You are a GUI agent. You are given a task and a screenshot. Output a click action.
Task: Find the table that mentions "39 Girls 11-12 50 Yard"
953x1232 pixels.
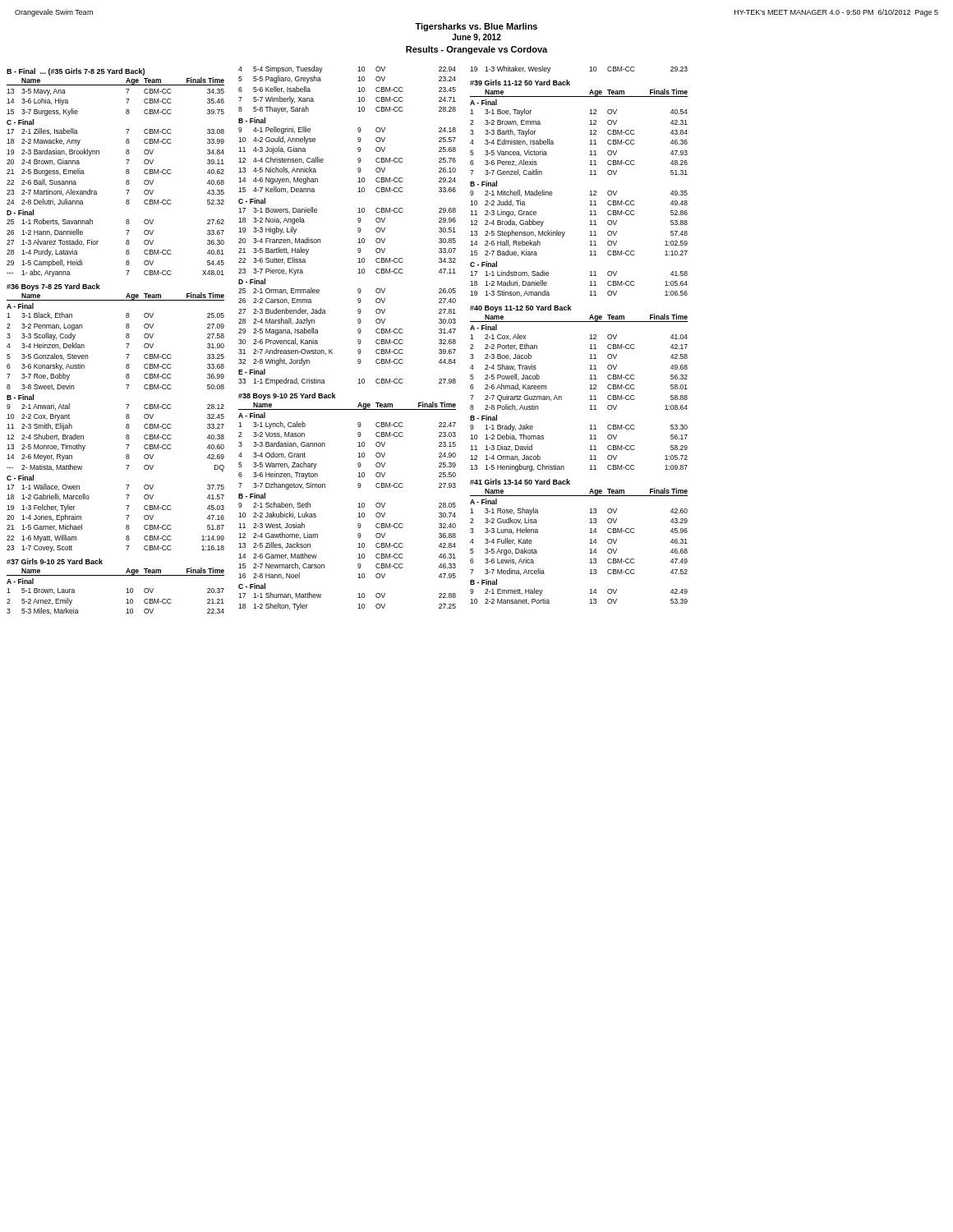579,189
